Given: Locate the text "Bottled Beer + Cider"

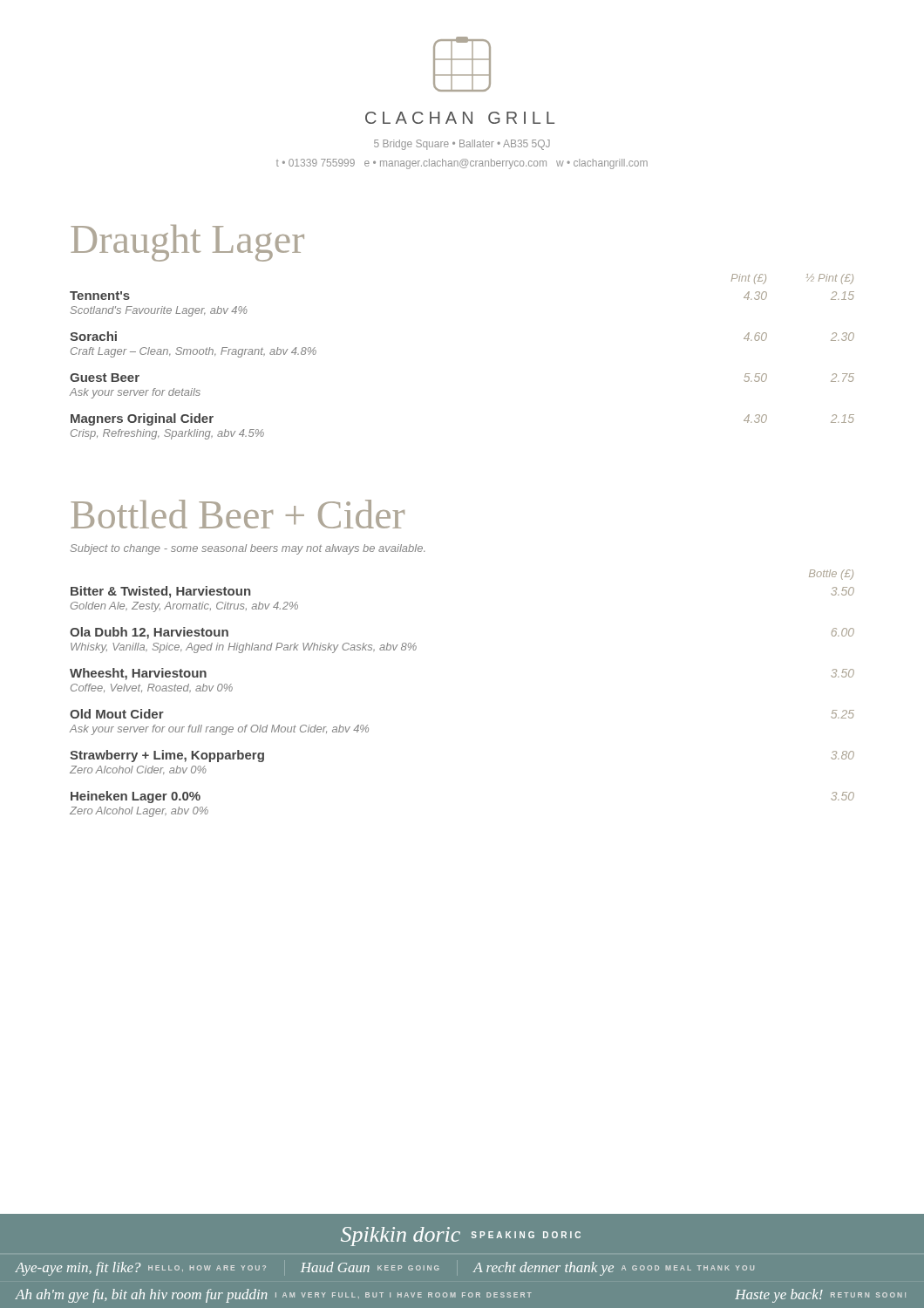Looking at the screenshot, I should coord(238,515).
